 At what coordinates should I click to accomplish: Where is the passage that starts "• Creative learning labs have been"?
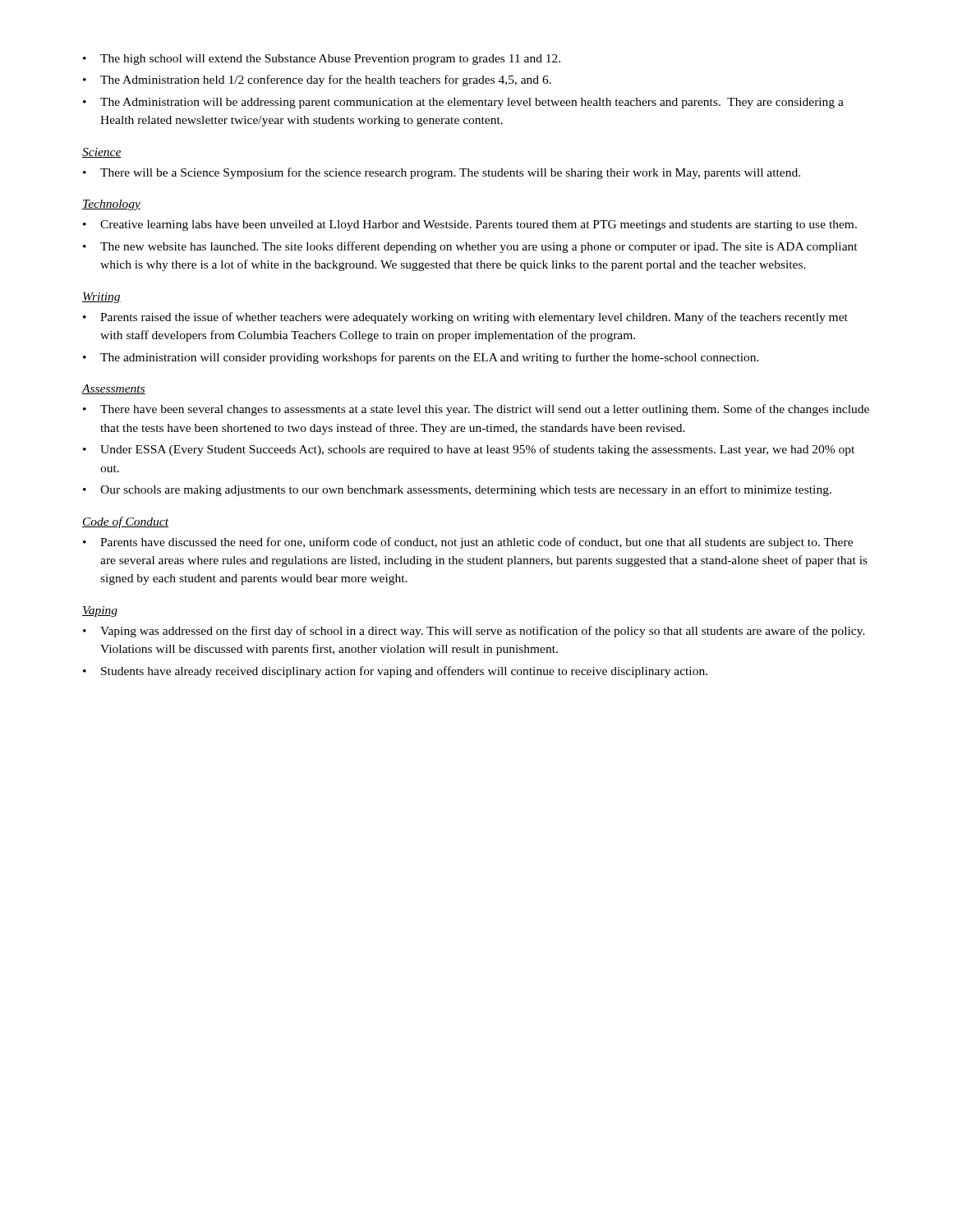[476, 225]
